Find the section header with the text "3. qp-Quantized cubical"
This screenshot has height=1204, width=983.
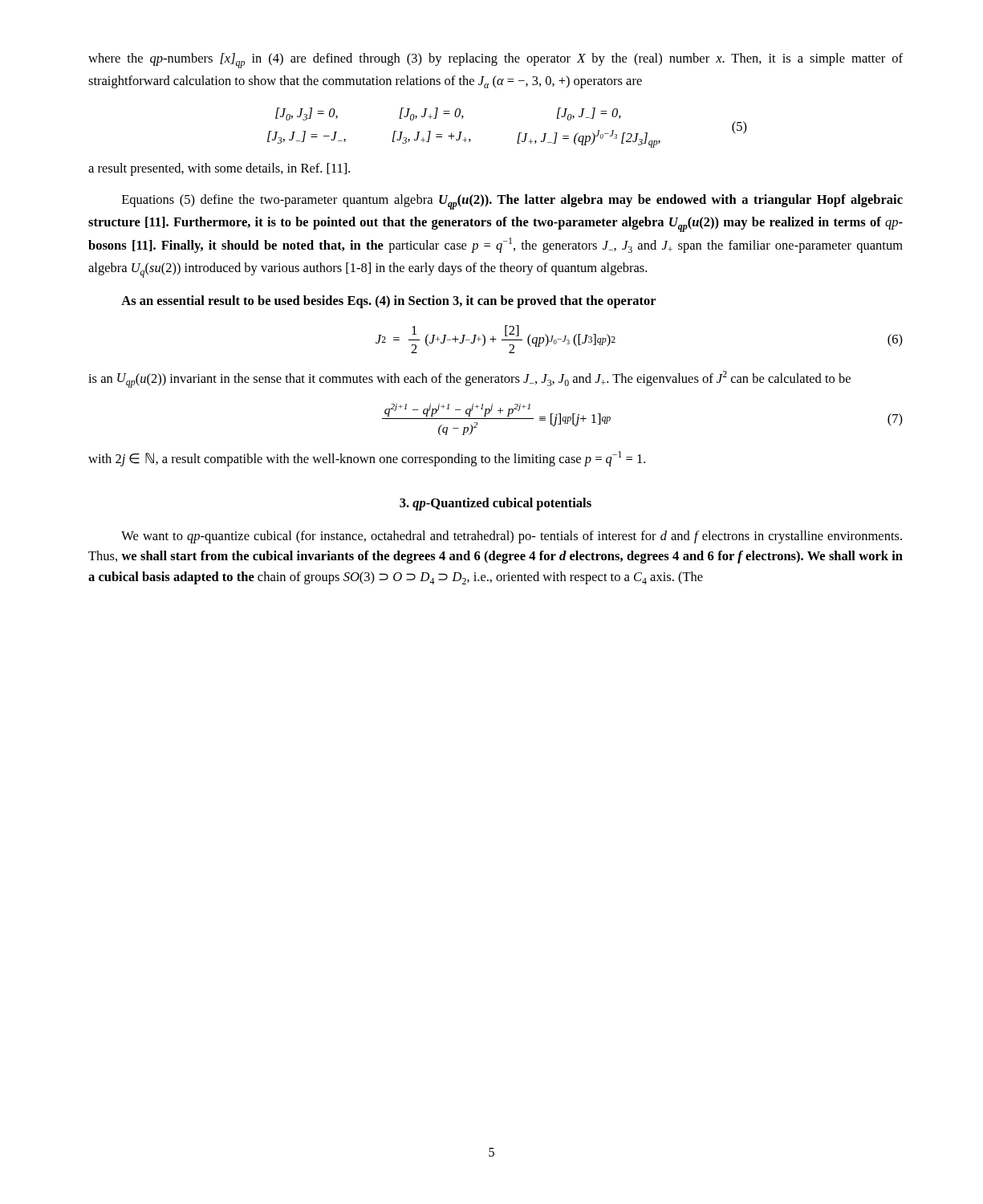pyautogui.click(x=495, y=502)
